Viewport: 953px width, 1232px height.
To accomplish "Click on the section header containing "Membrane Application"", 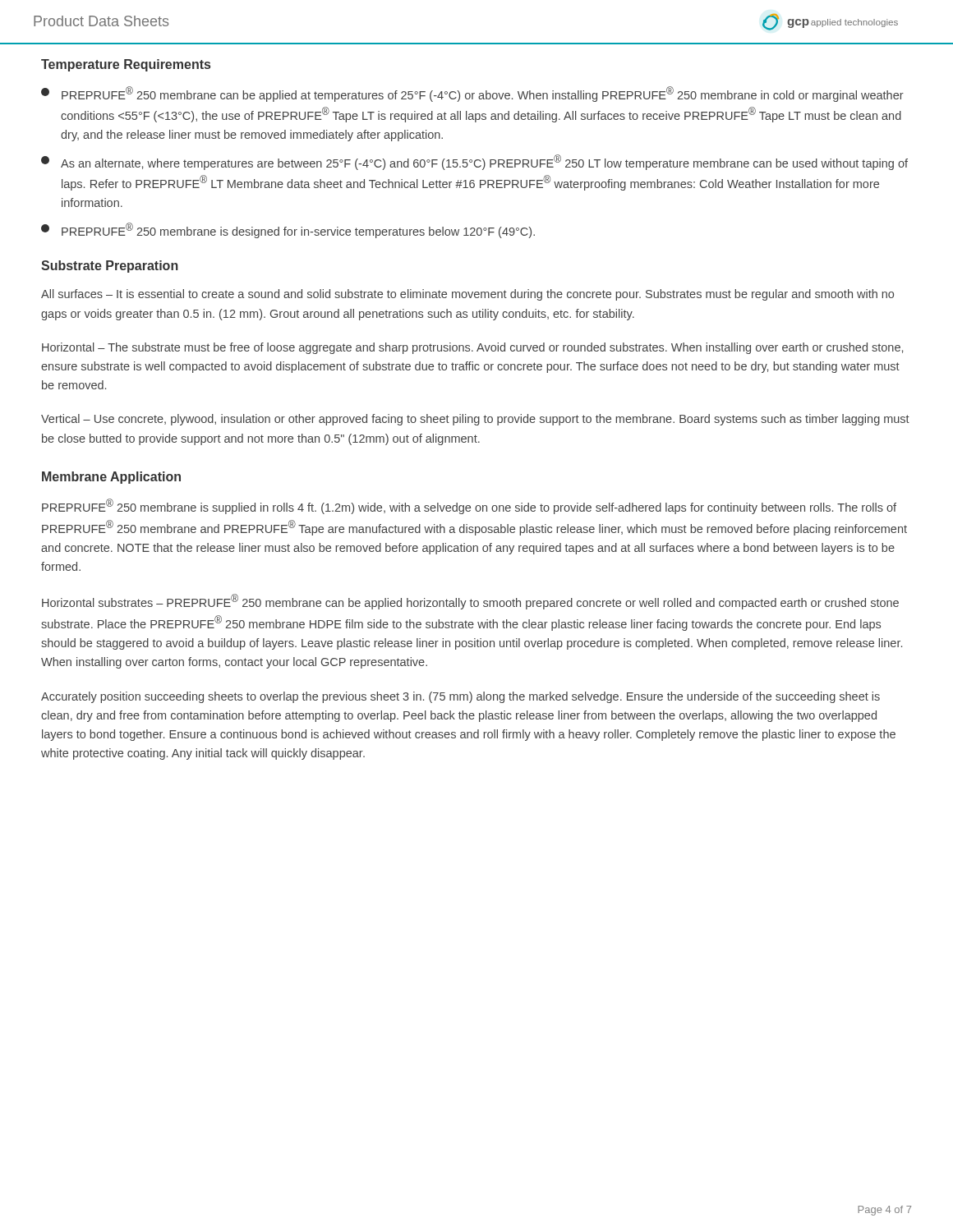I will coord(111,477).
